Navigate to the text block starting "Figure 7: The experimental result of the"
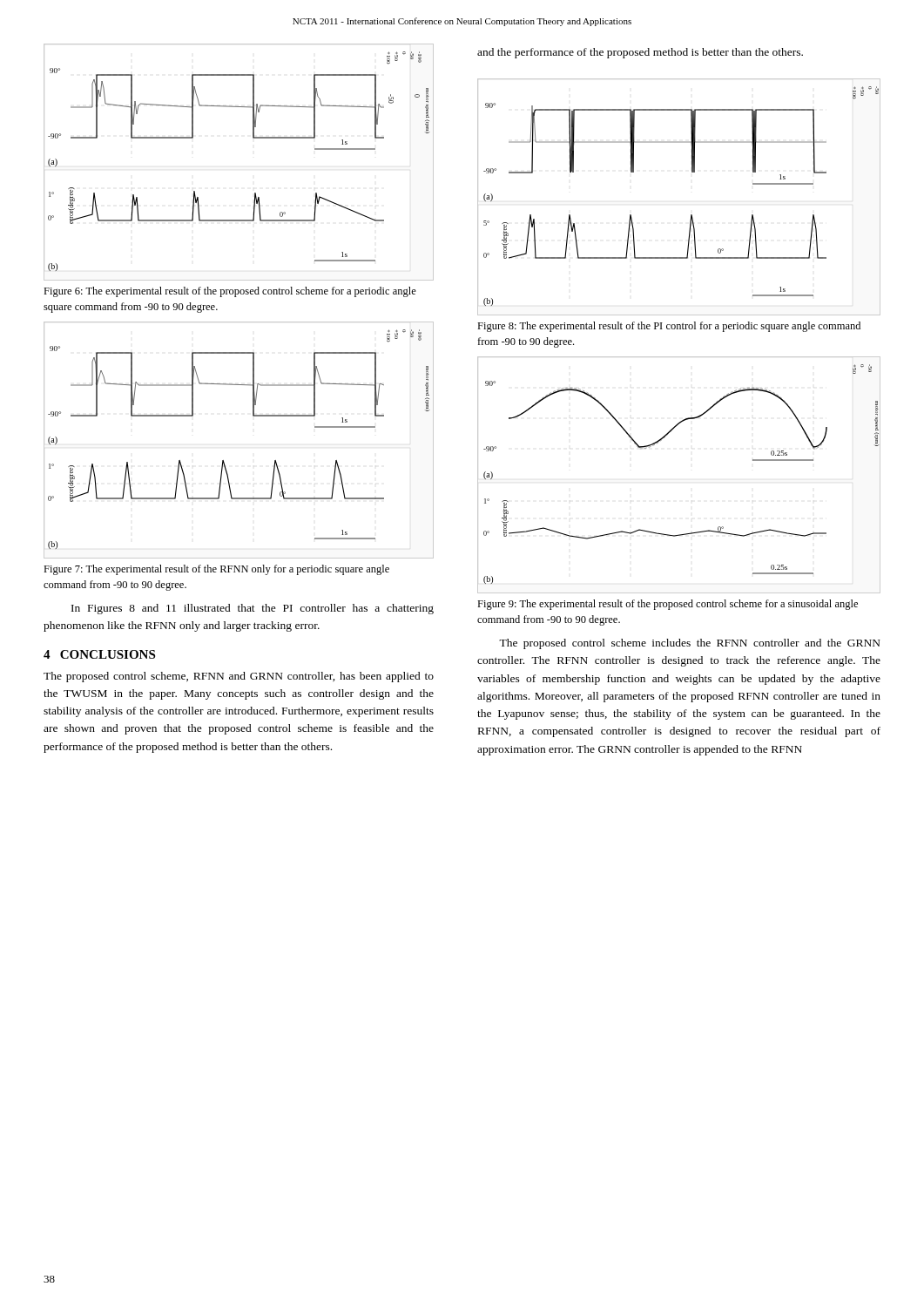Image resolution: width=924 pixels, height=1307 pixels. tap(216, 577)
